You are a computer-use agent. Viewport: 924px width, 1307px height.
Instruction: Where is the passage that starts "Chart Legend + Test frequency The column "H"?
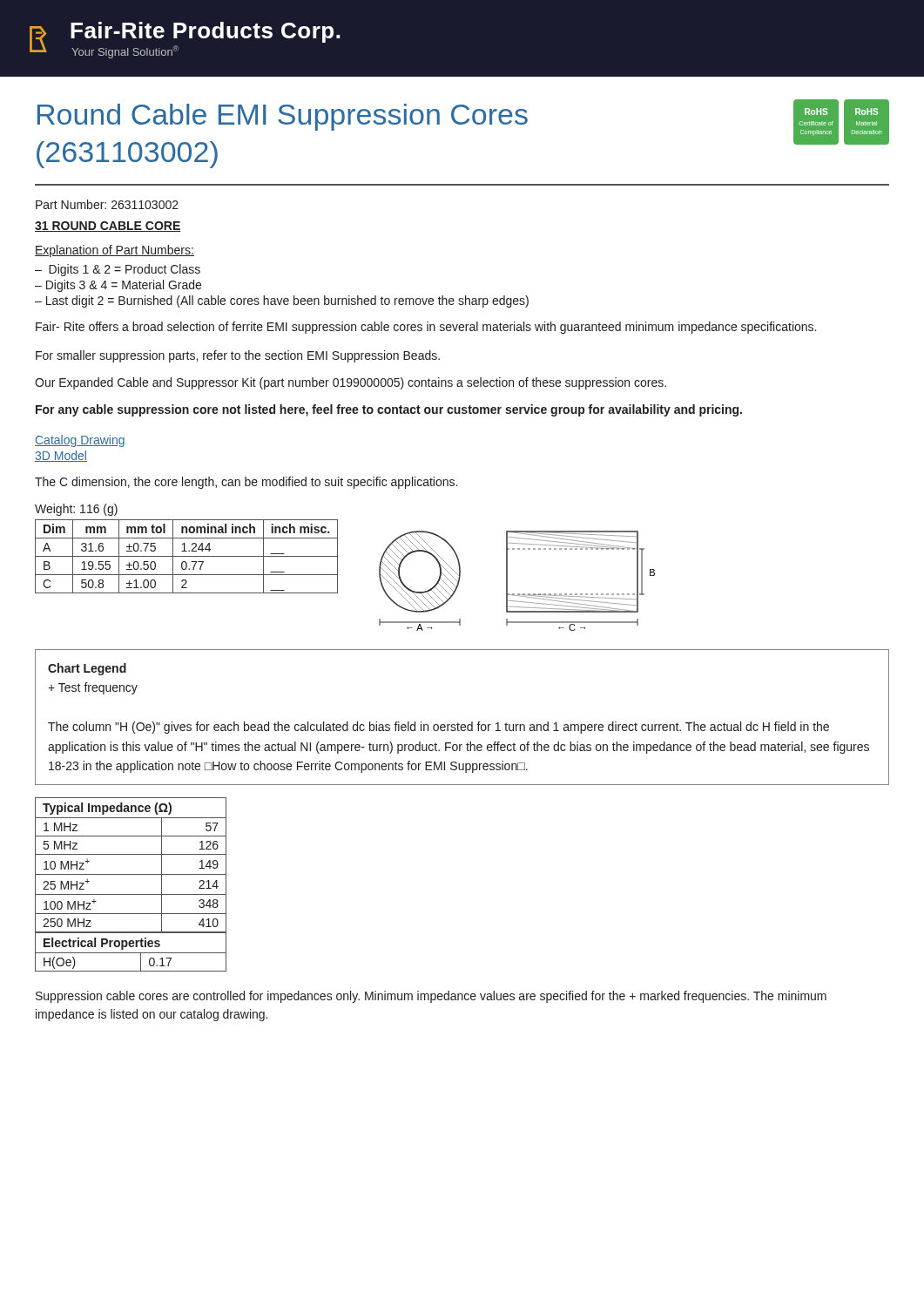[x=462, y=717]
